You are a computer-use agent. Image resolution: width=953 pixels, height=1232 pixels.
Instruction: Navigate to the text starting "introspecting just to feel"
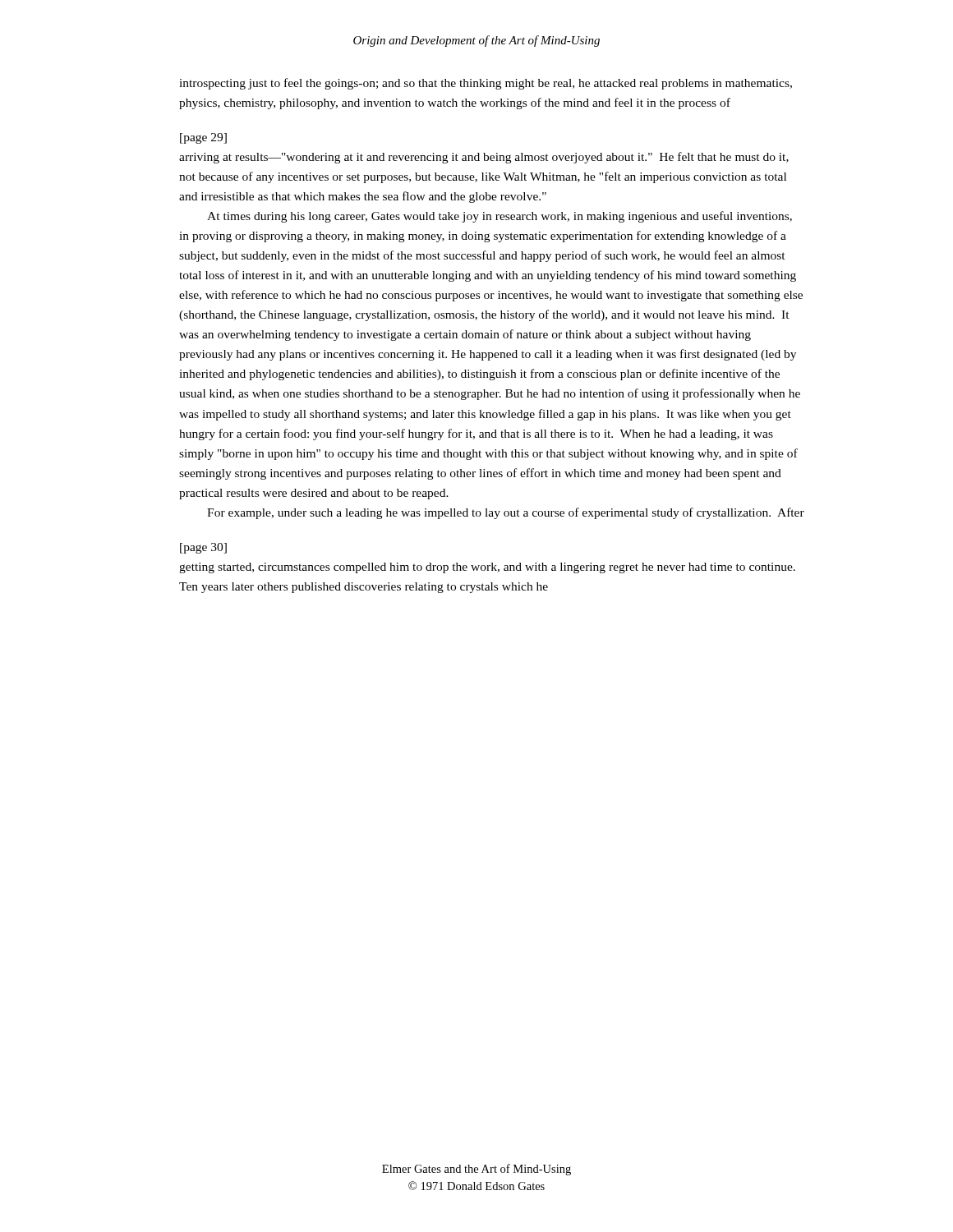click(492, 93)
